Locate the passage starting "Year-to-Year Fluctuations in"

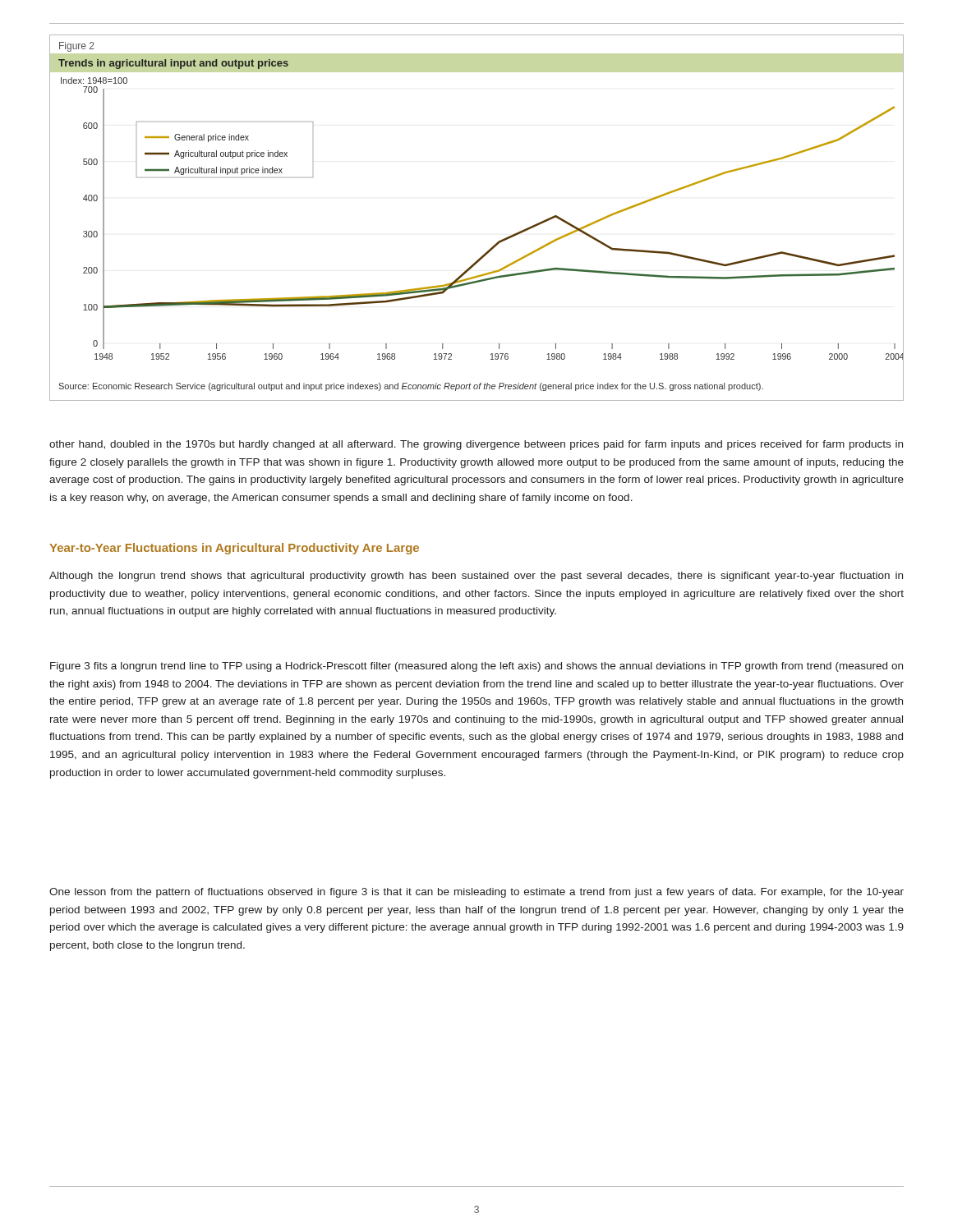234,547
